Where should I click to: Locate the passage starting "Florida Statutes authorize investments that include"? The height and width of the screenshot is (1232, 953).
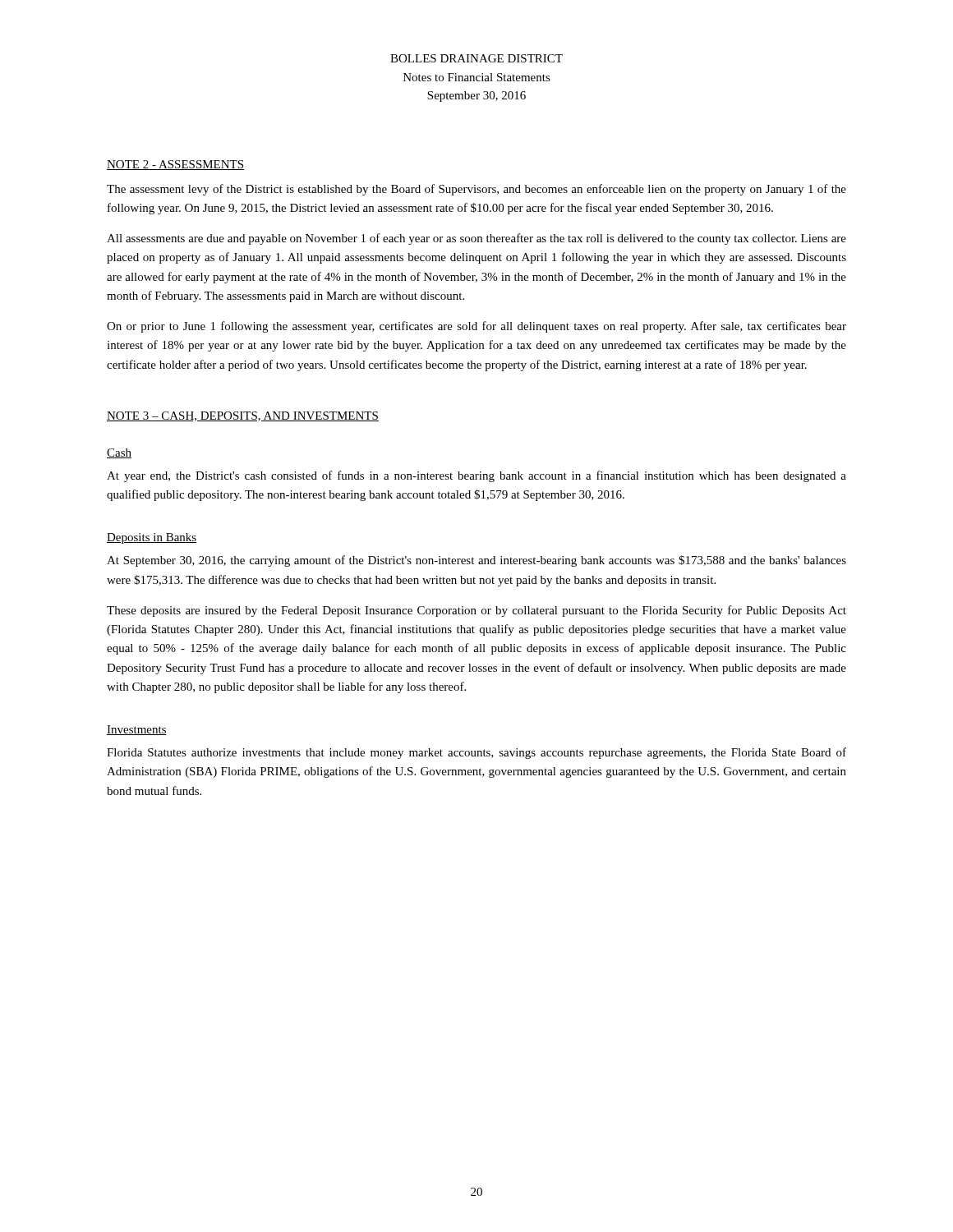tap(476, 771)
